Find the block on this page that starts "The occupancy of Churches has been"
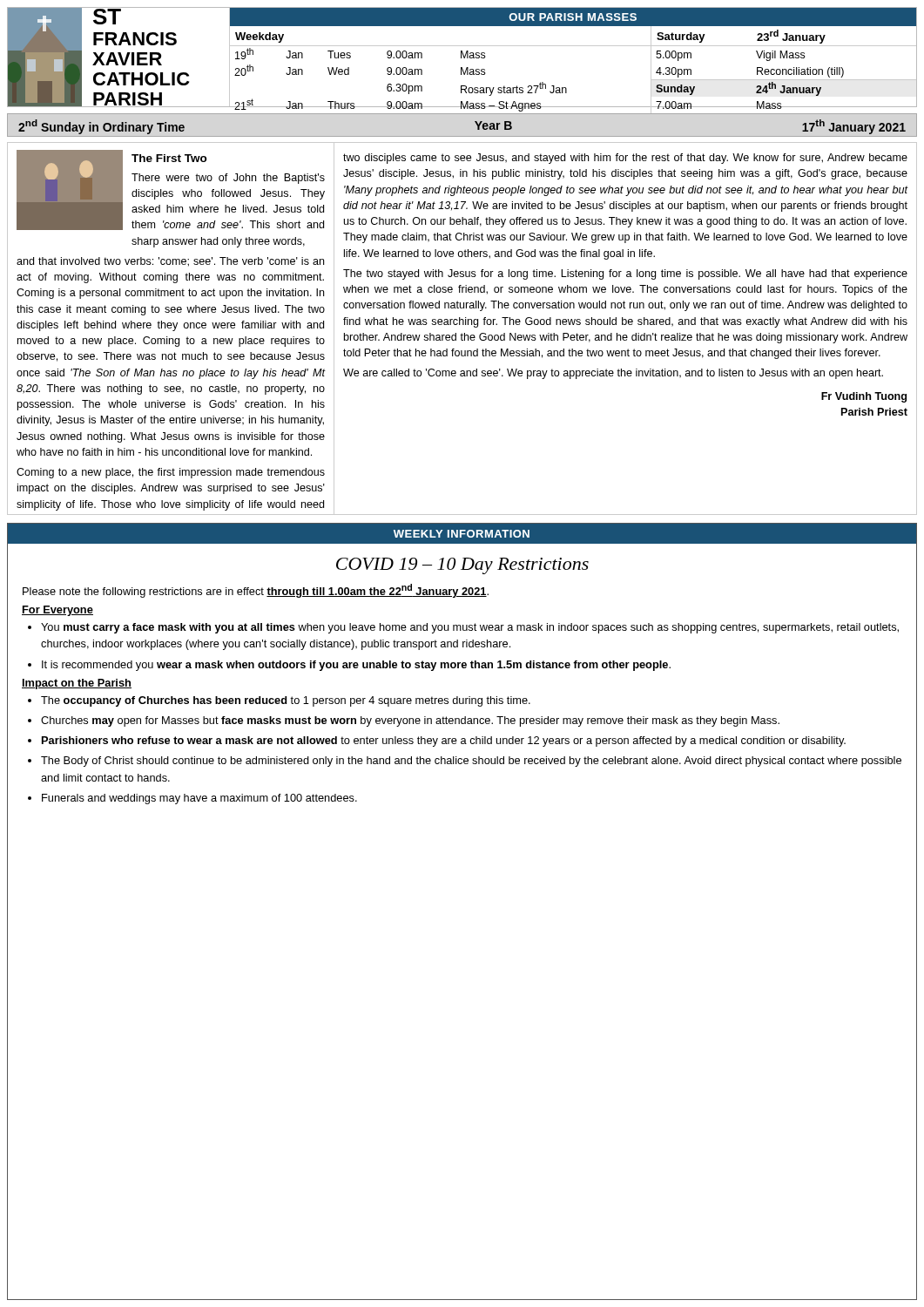Image resolution: width=924 pixels, height=1307 pixels. tap(286, 700)
